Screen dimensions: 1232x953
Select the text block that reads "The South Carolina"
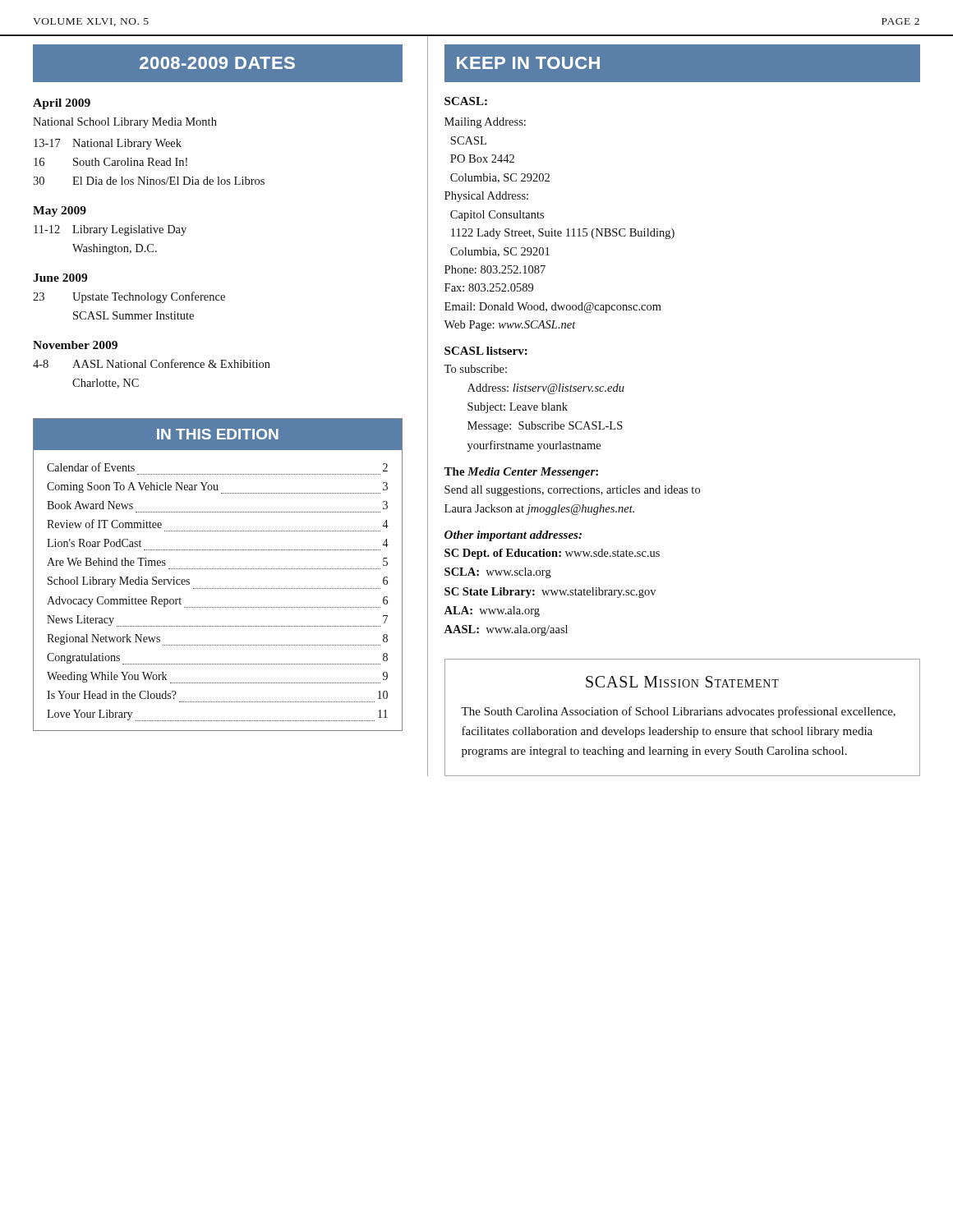pyautogui.click(x=679, y=731)
